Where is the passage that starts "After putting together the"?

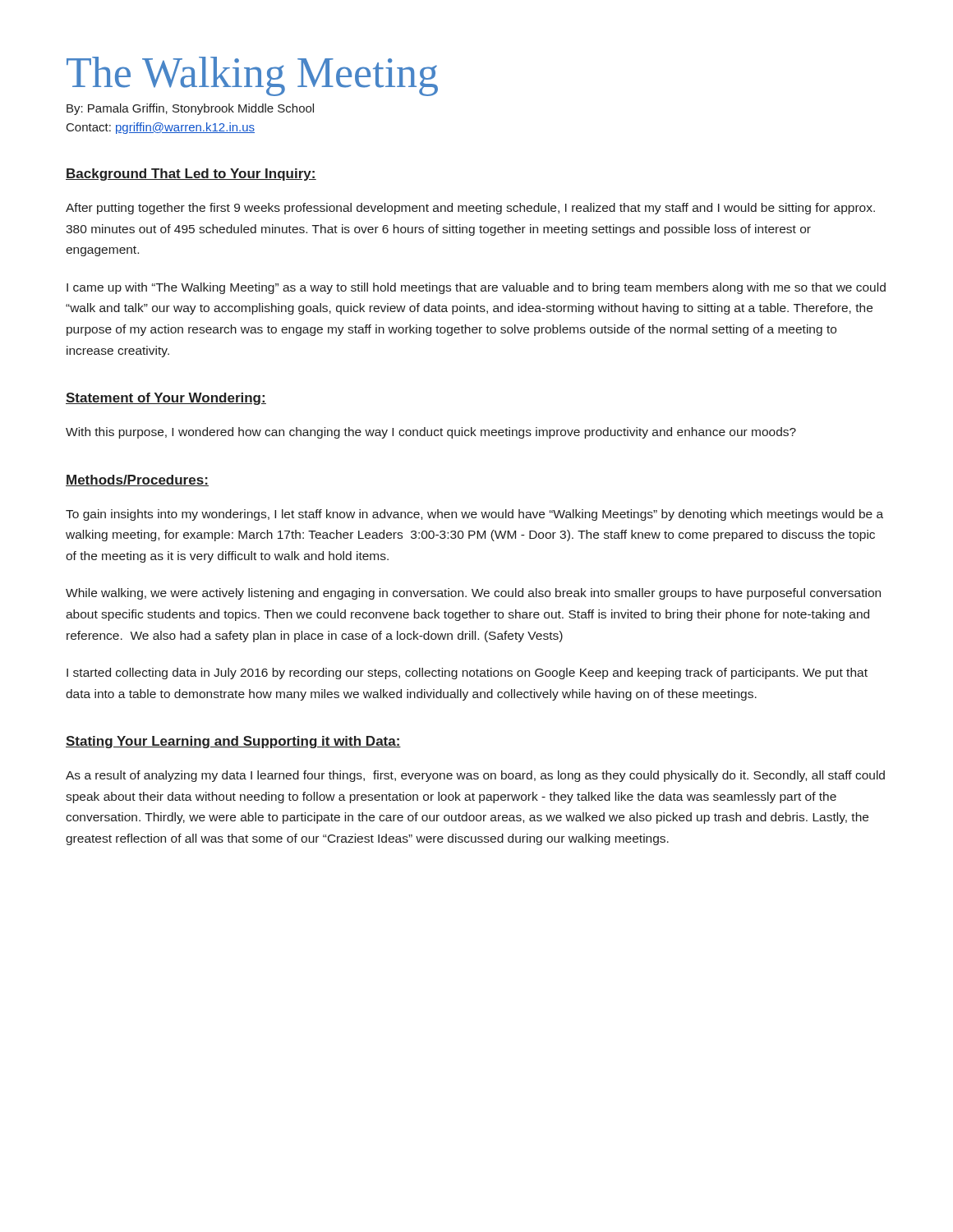point(471,229)
